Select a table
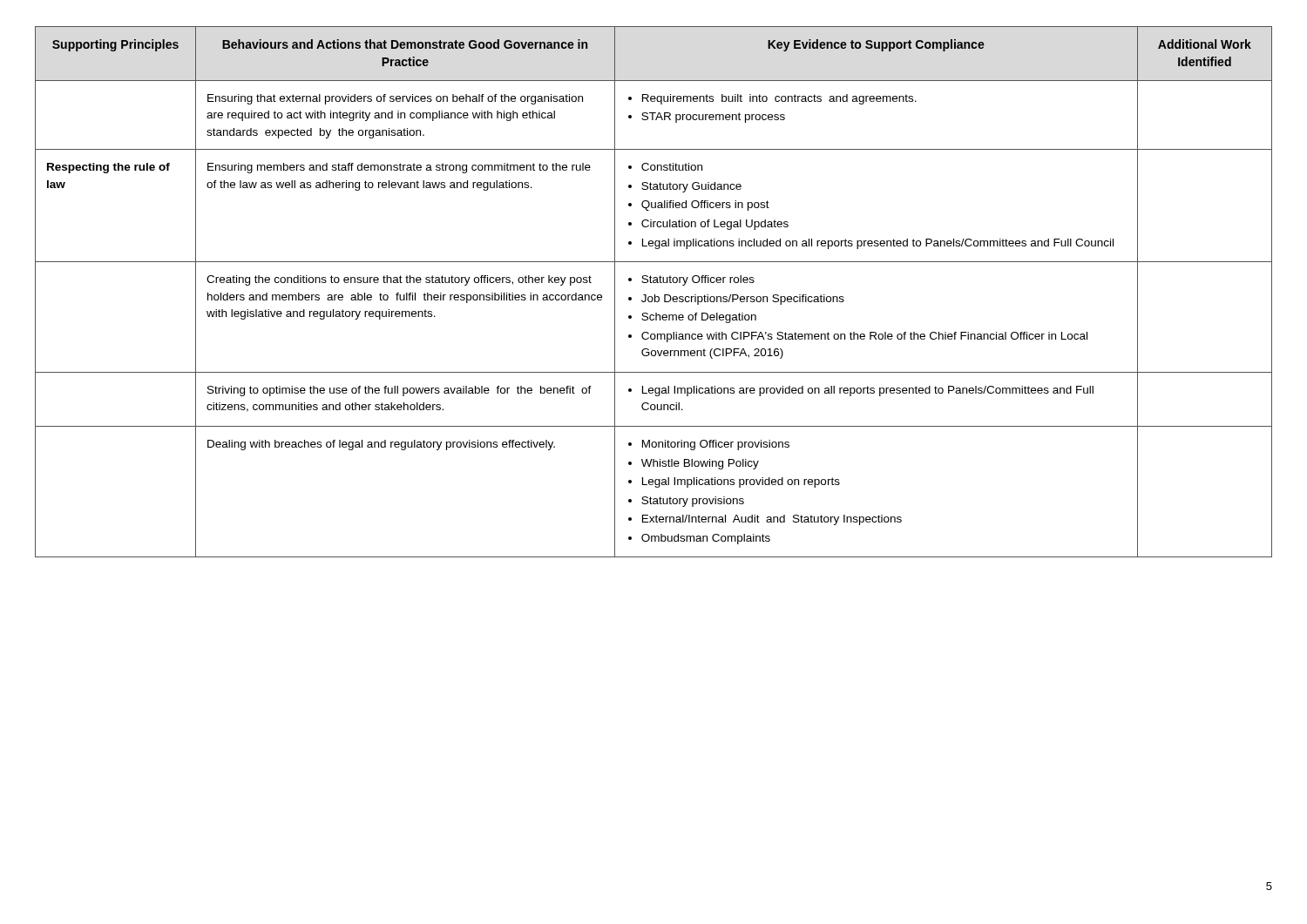The width and height of the screenshot is (1307, 924). [x=654, y=292]
